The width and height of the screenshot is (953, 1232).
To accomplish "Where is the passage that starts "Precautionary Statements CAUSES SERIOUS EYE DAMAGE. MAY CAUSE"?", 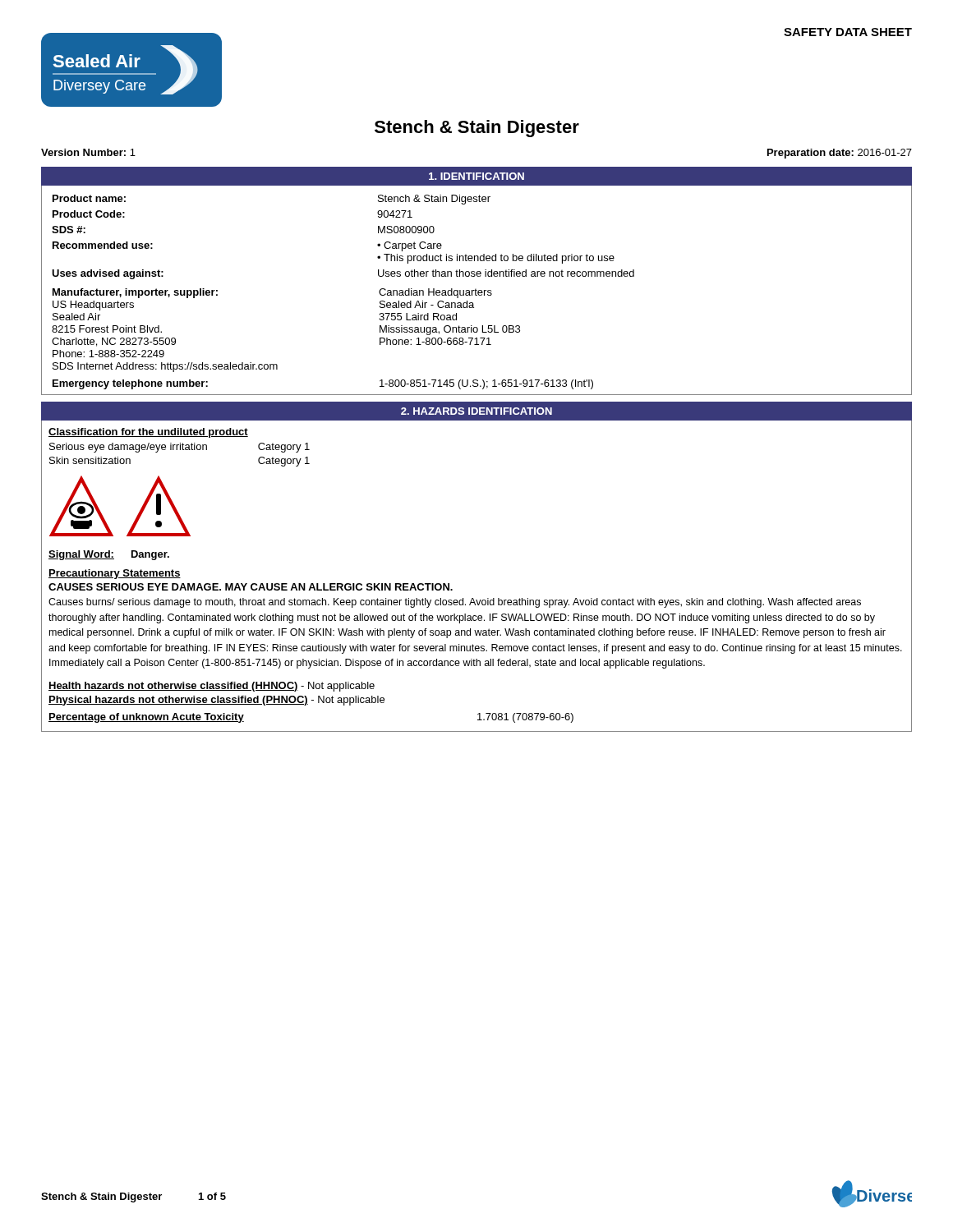I will coord(476,645).
